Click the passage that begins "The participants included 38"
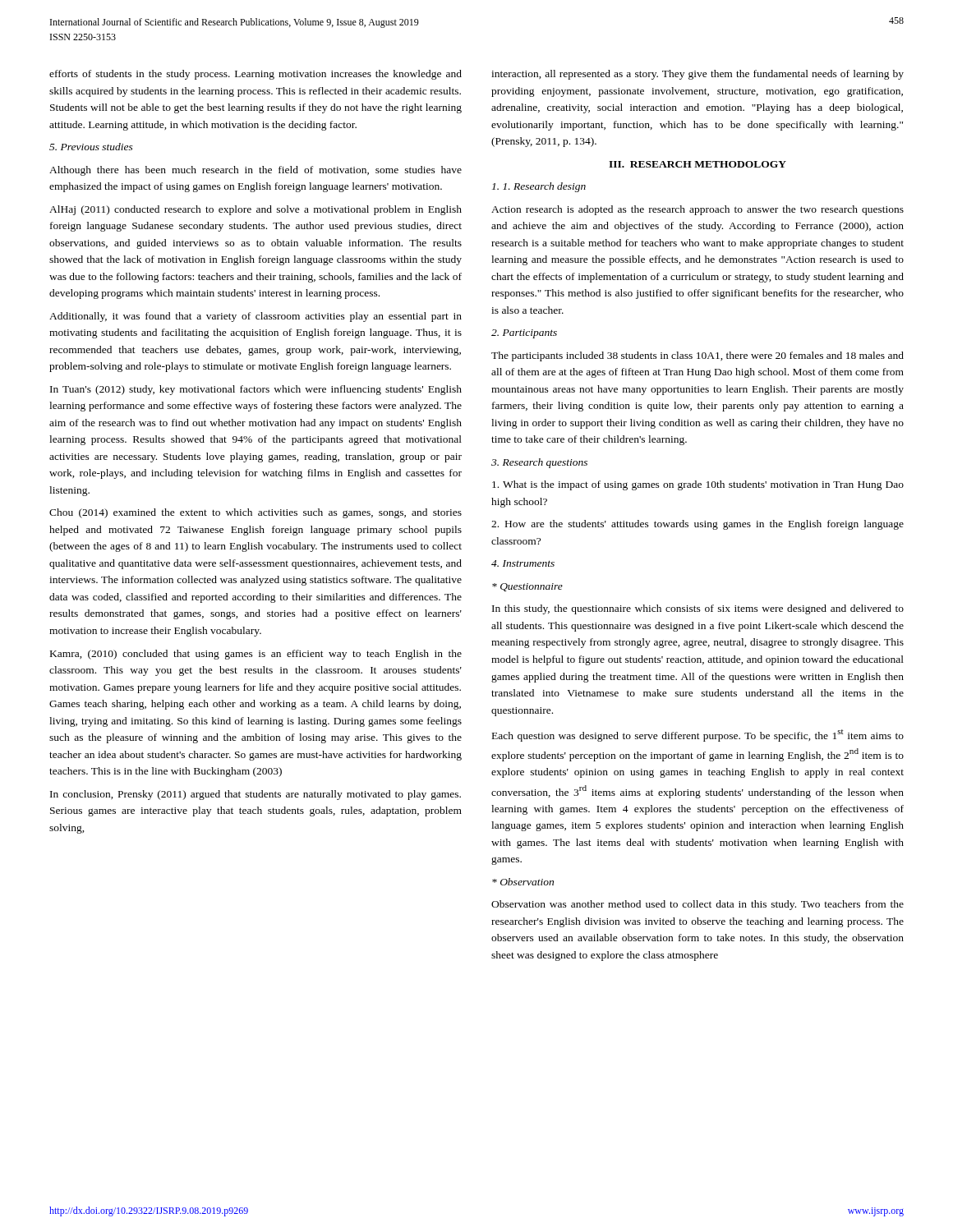 tap(698, 398)
